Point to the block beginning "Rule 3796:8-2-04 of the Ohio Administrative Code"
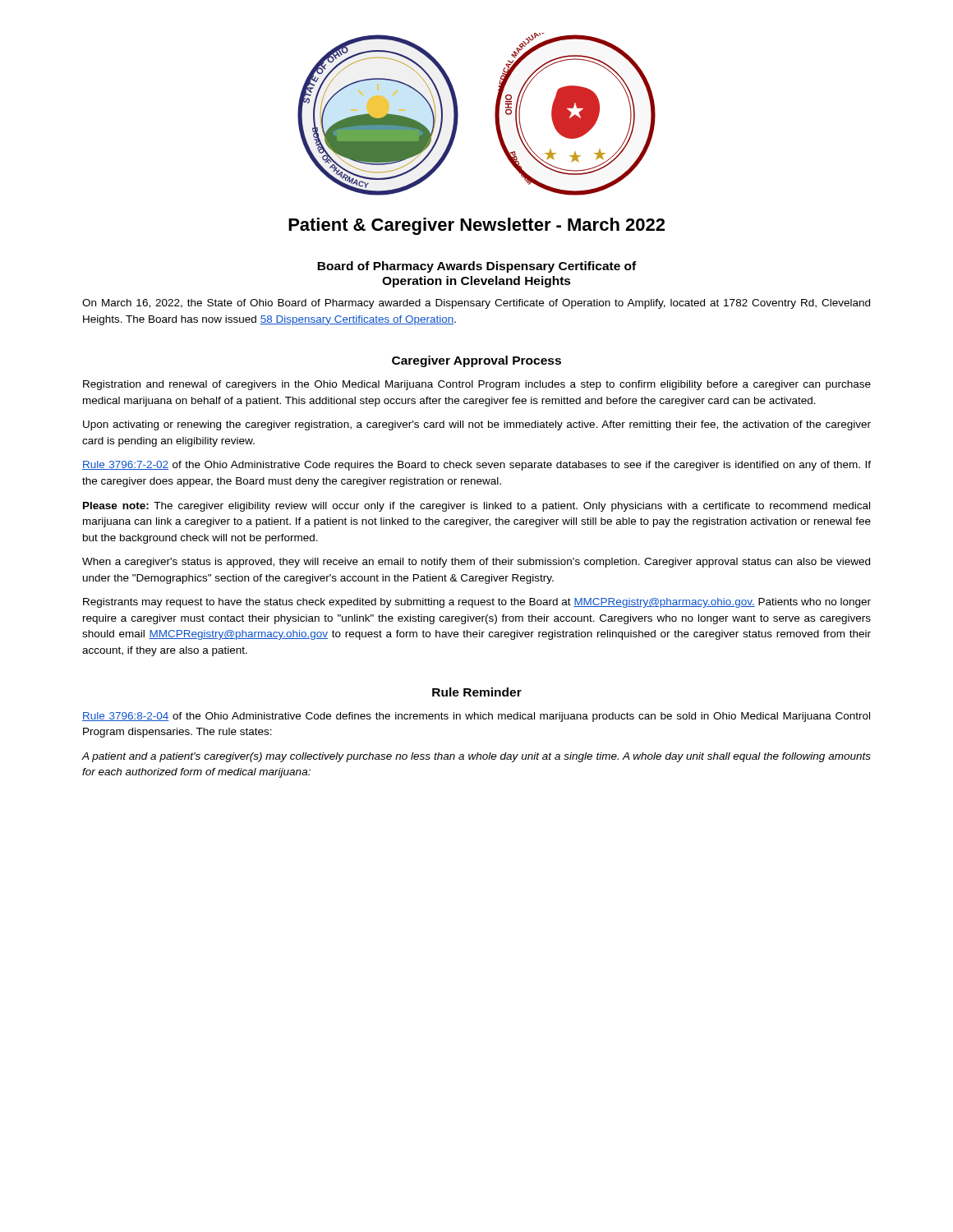953x1232 pixels. [476, 723]
